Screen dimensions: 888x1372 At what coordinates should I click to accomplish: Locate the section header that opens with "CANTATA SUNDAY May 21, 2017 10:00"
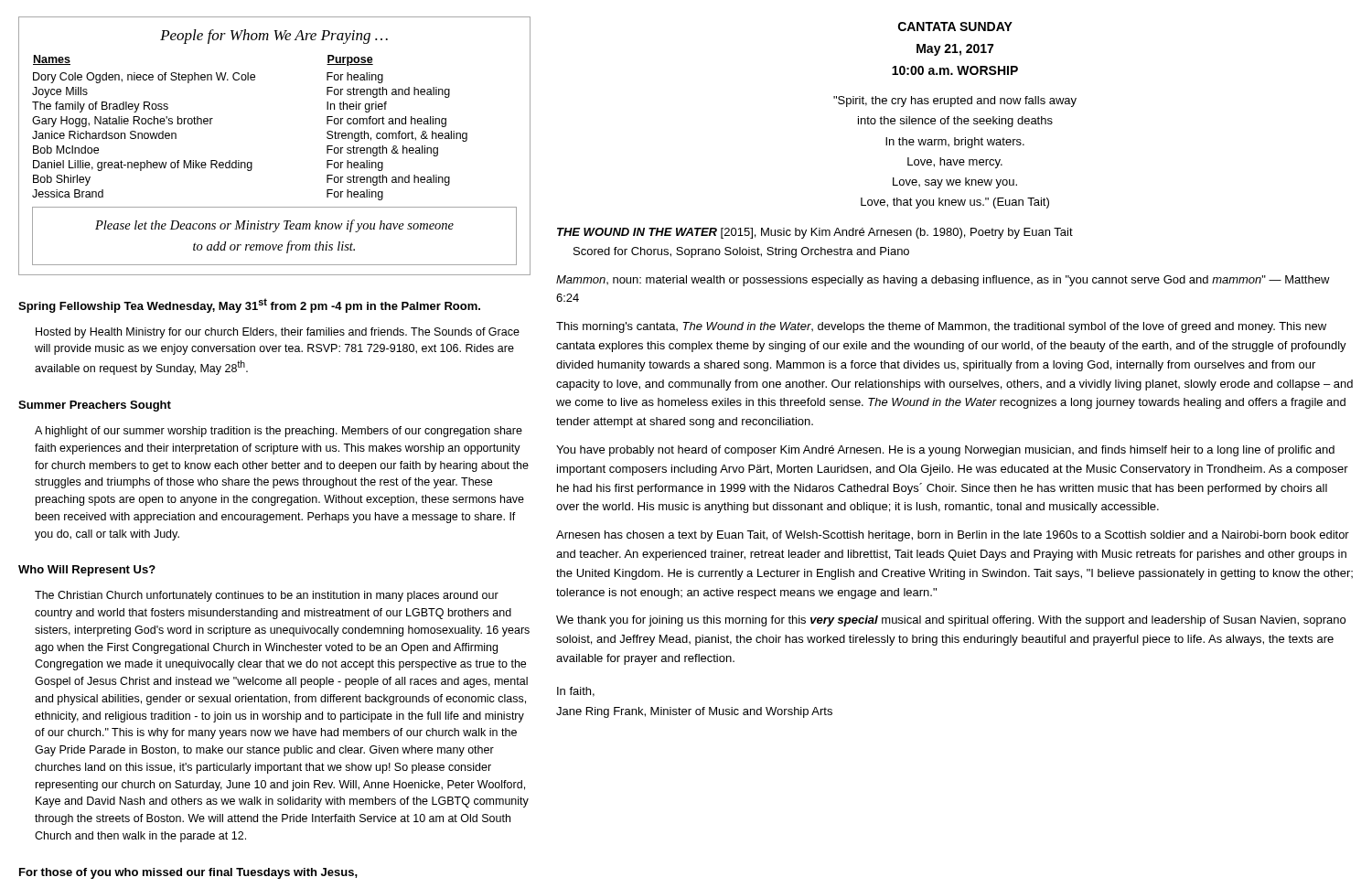(x=955, y=48)
